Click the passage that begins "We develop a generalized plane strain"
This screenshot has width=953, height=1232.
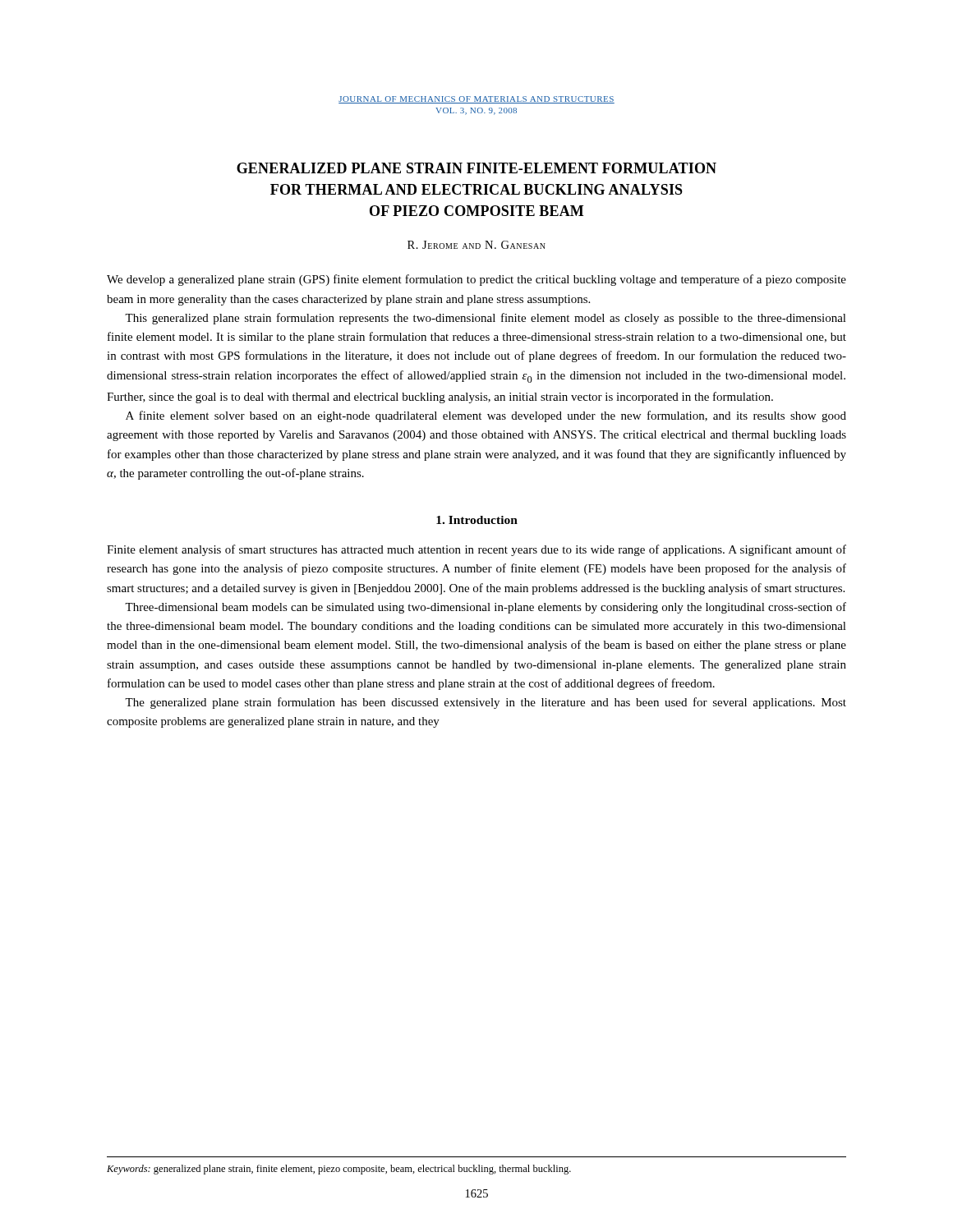click(476, 377)
